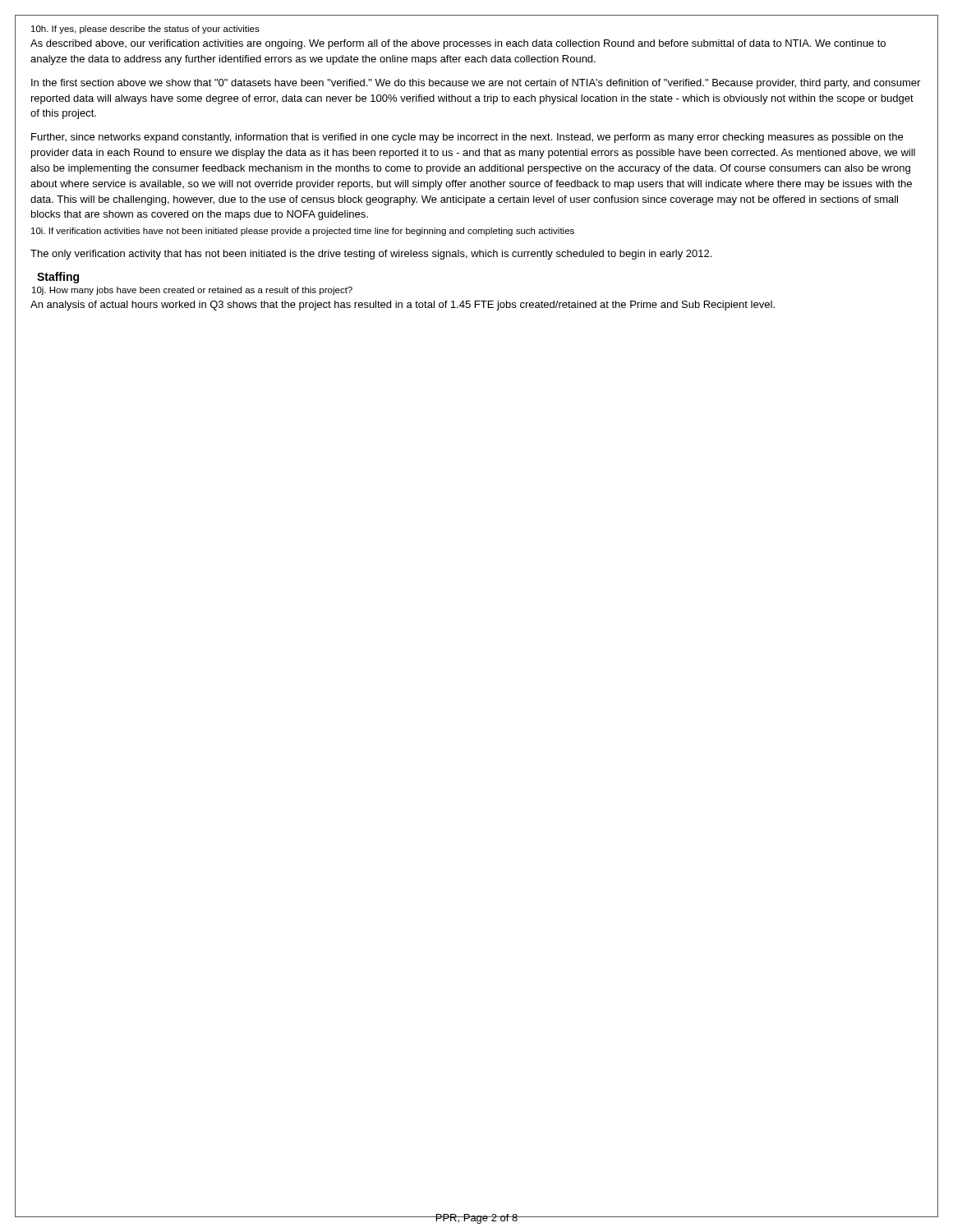Select the passage starting "10j. How many"
The height and width of the screenshot is (1232, 953).
point(192,290)
